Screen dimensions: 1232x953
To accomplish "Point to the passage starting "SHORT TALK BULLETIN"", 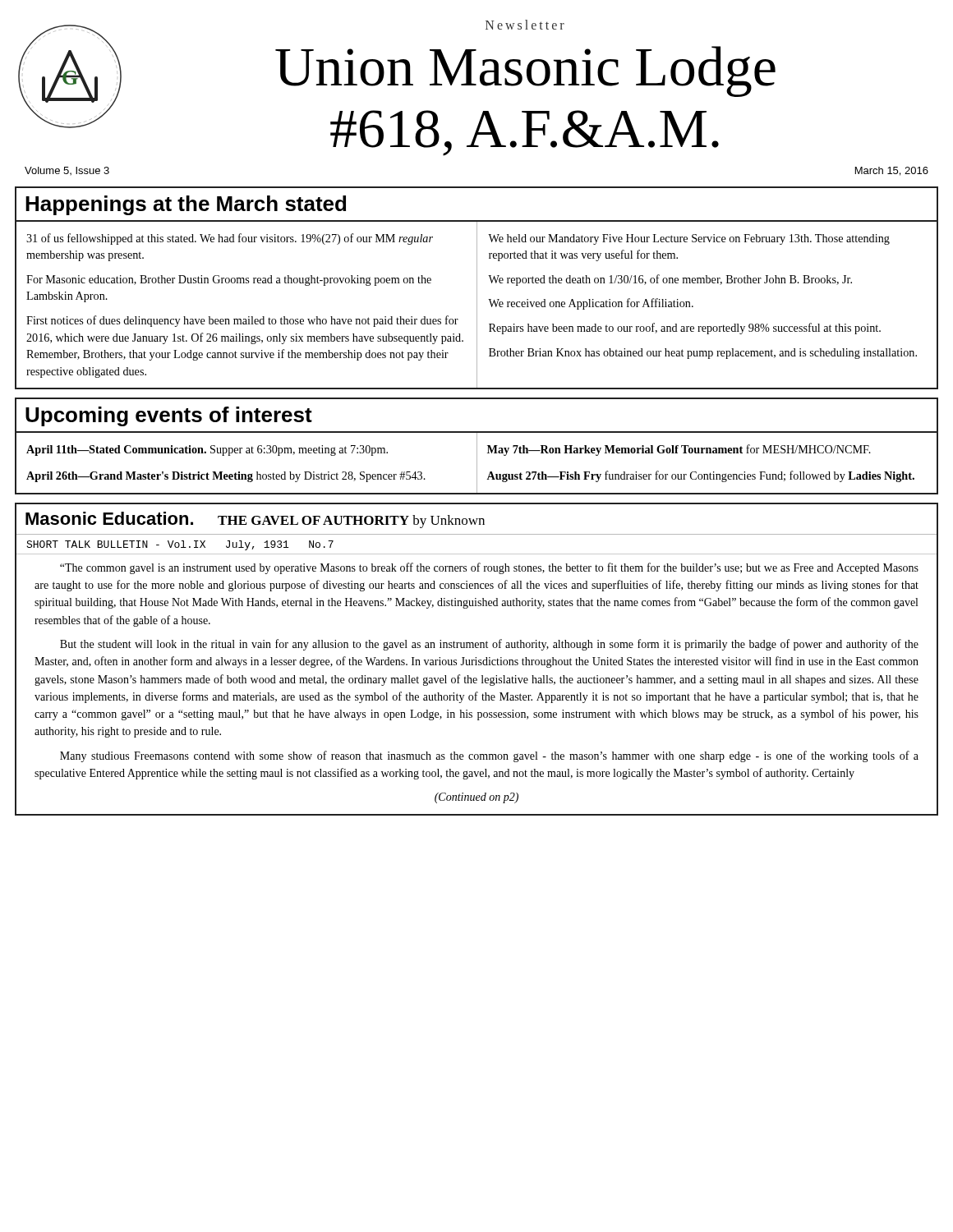I will click(180, 545).
